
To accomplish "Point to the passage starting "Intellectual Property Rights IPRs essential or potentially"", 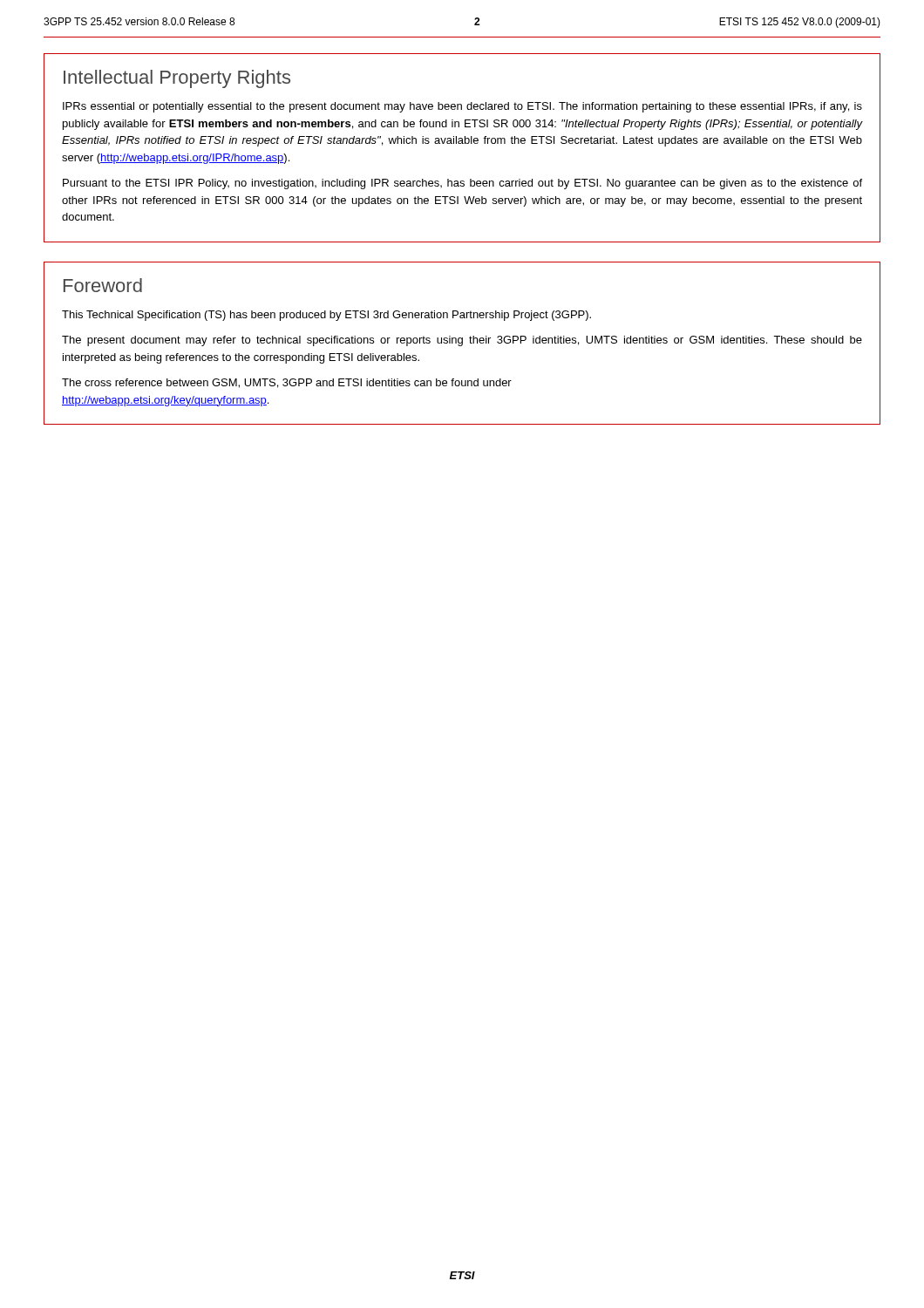I will [462, 148].
